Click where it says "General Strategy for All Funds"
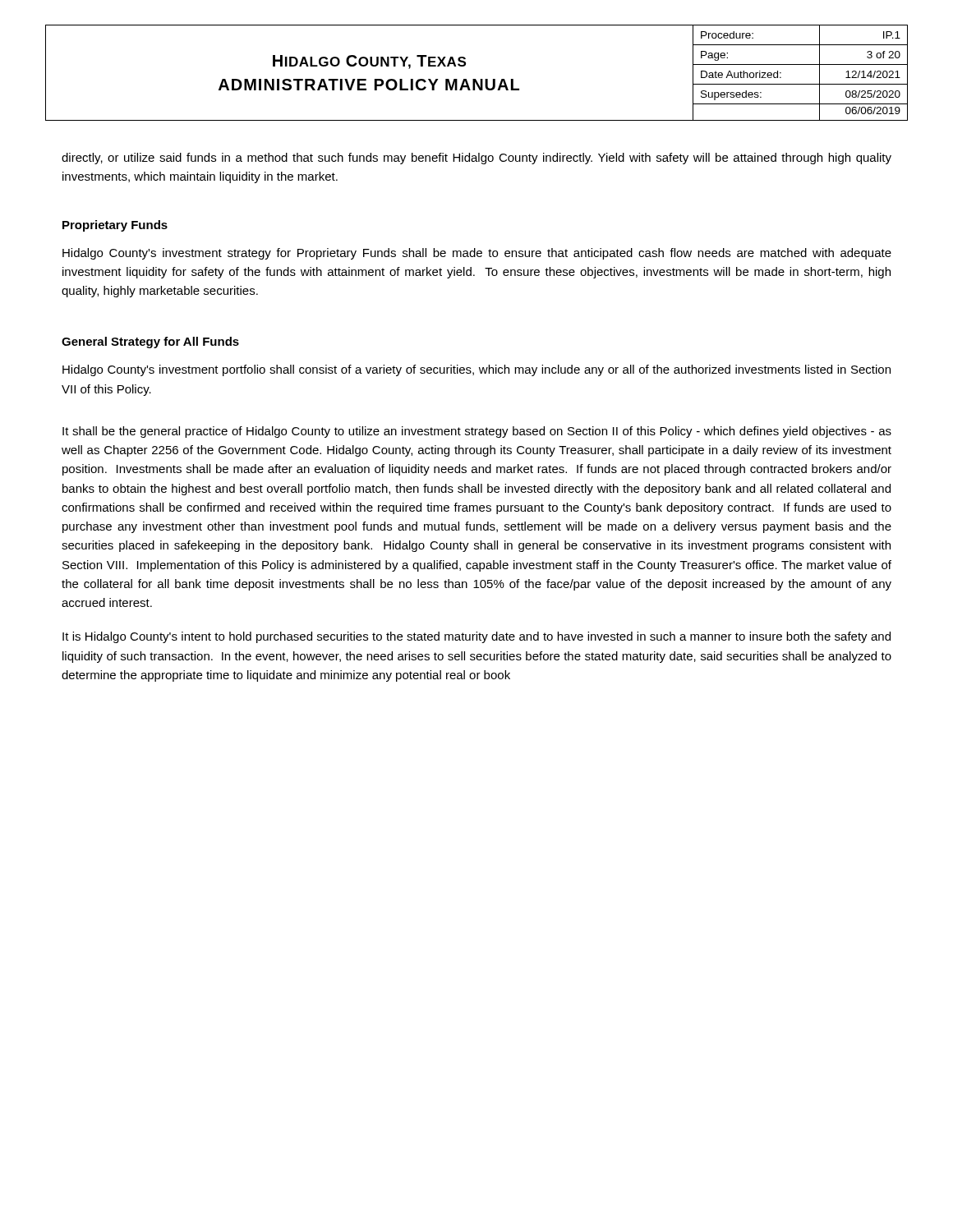This screenshot has width=953, height=1232. pos(150,341)
